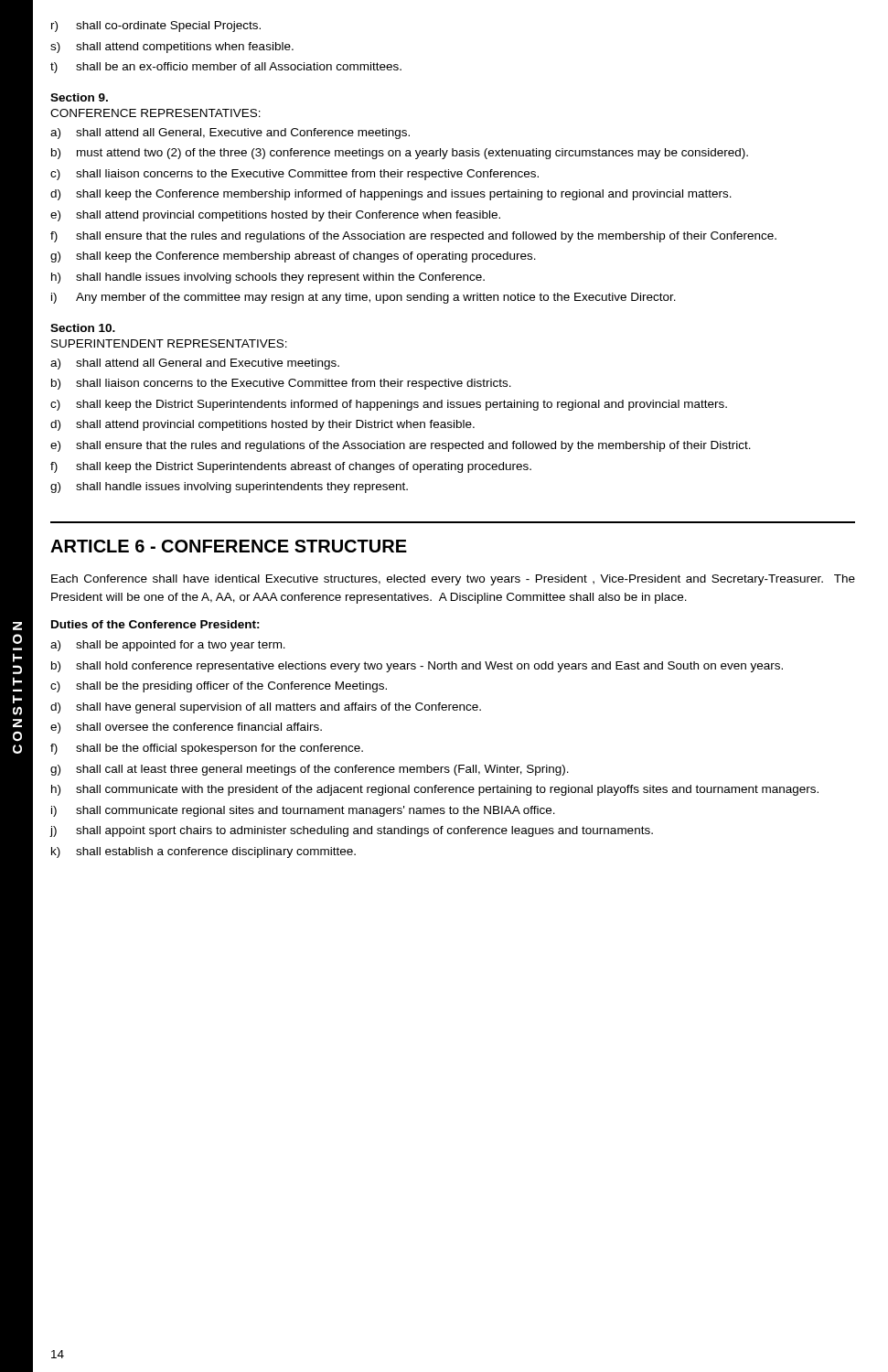Where is the passage that starts "g) shall call"?

coord(453,769)
